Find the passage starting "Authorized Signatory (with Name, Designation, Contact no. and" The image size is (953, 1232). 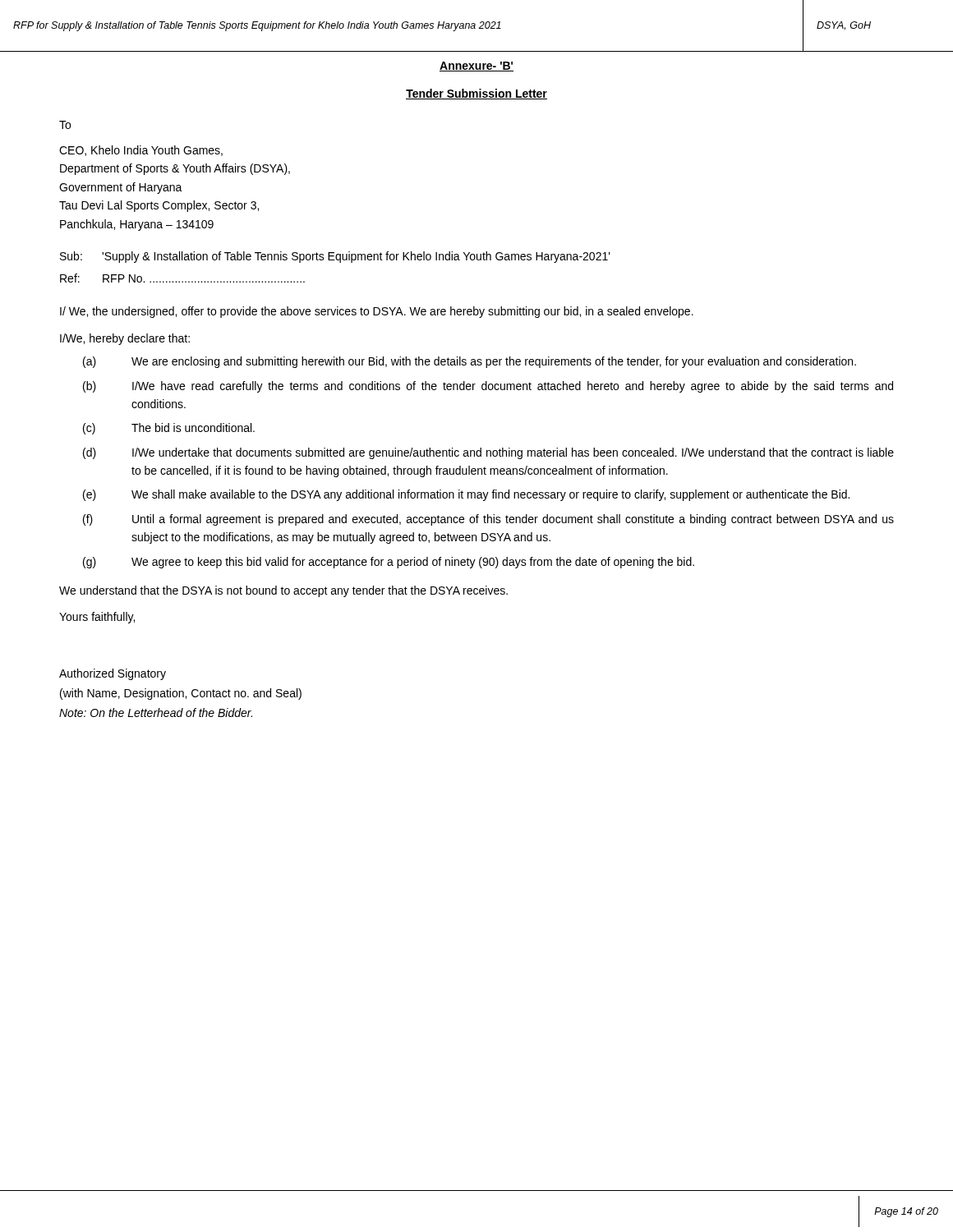tap(181, 693)
